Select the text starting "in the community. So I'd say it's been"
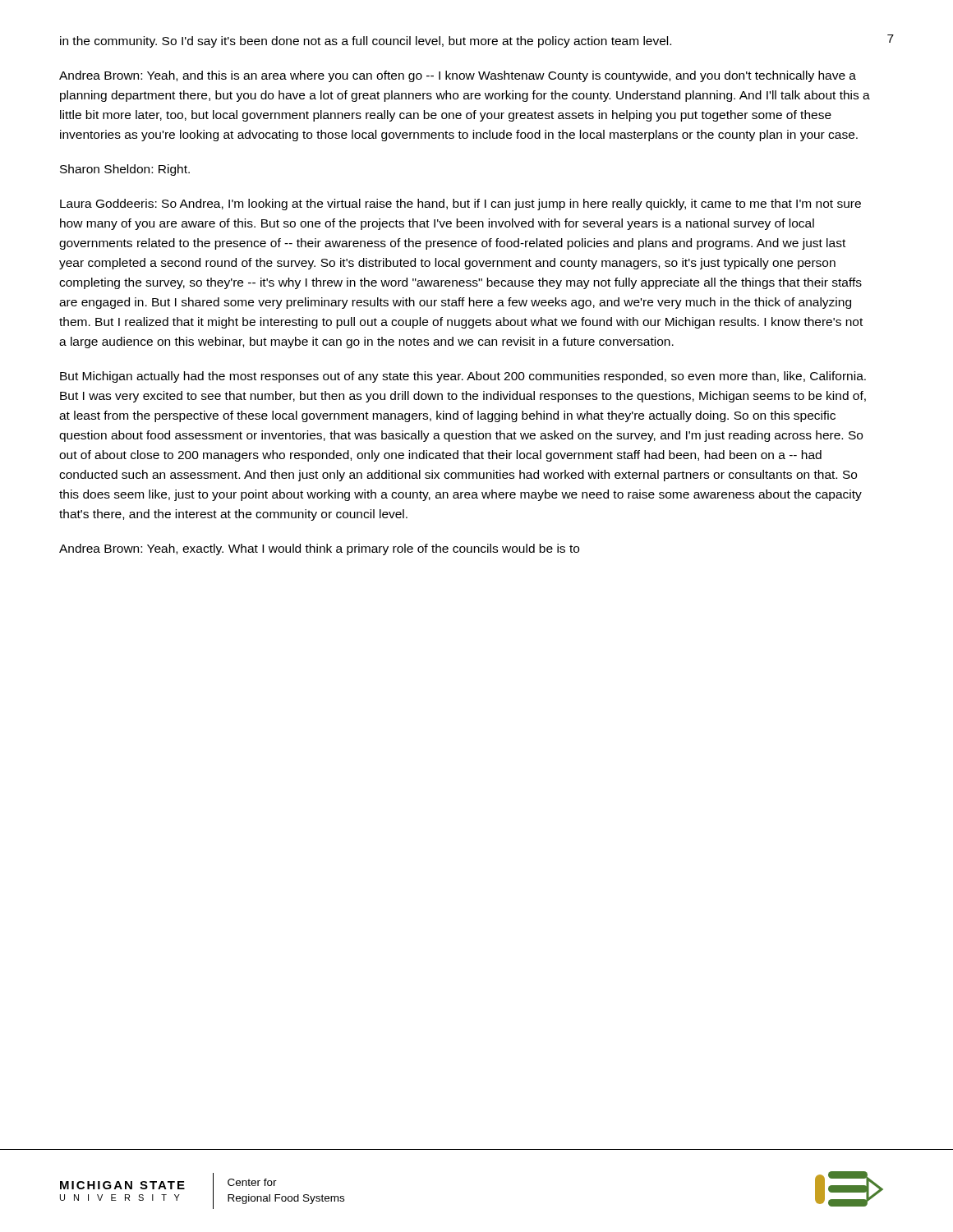Viewport: 953px width, 1232px height. click(366, 41)
